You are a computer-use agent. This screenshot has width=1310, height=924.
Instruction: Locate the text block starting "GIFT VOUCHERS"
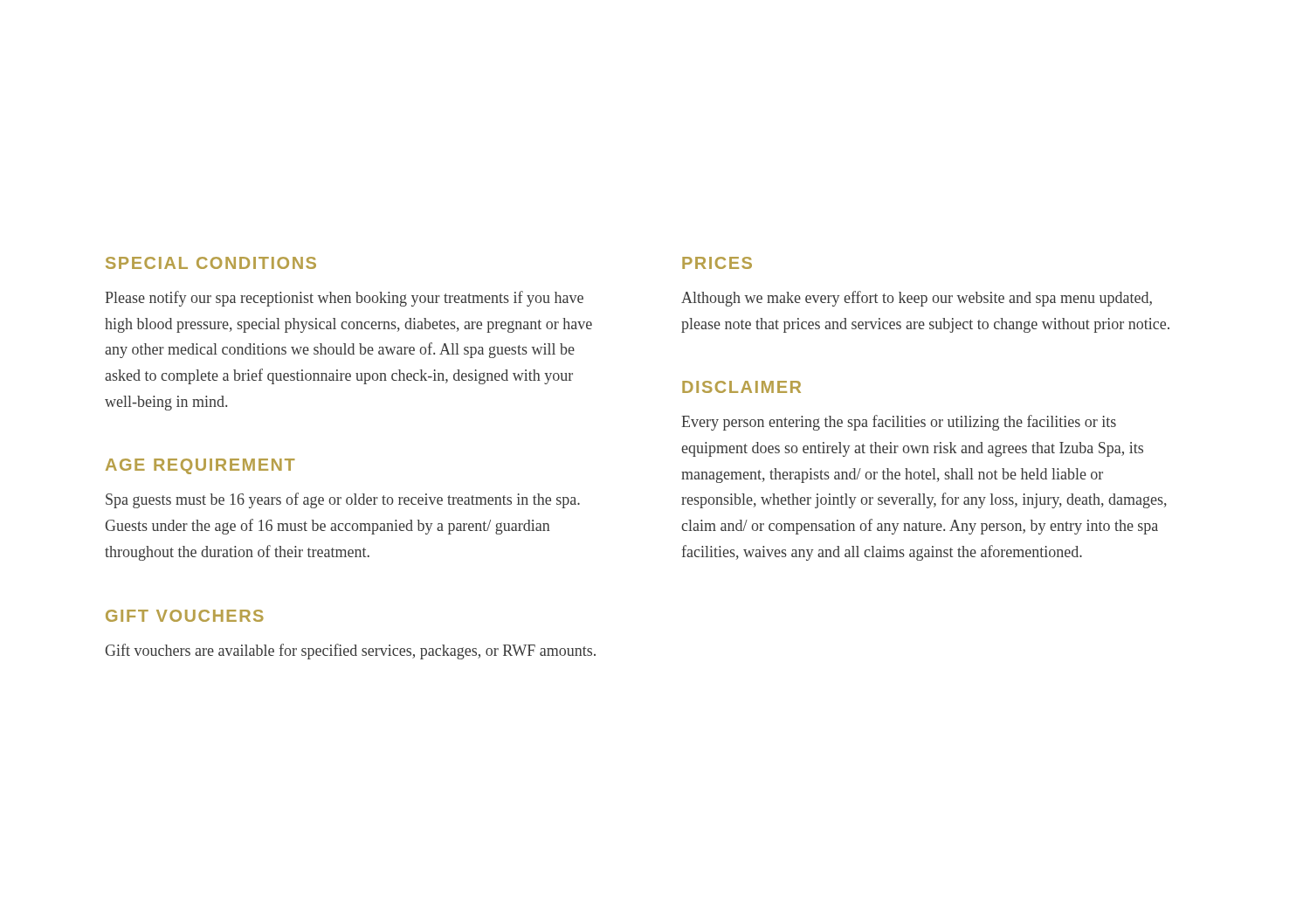pos(185,615)
